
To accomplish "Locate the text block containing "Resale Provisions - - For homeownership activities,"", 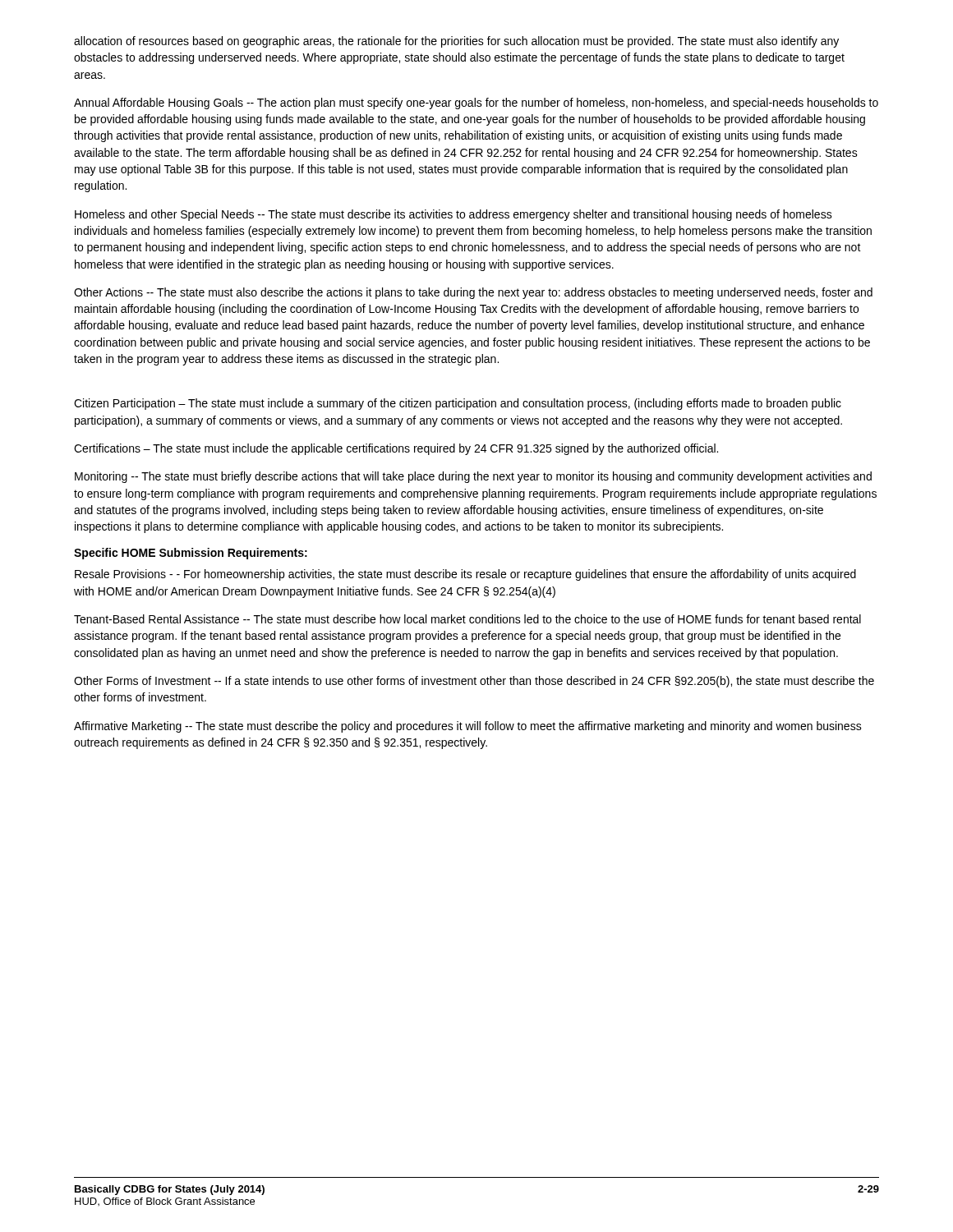I will point(465,583).
